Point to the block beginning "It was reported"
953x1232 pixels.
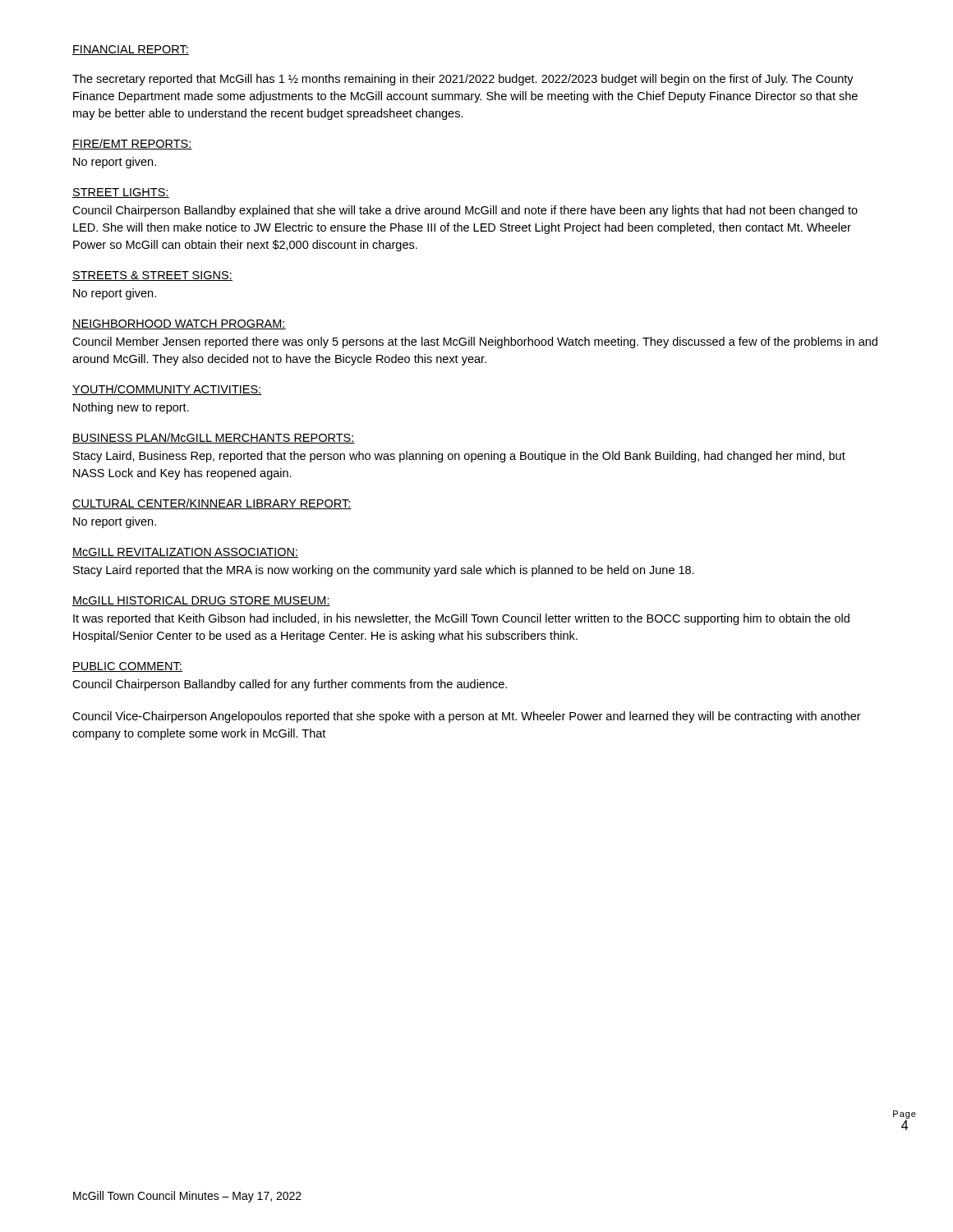pos(476,628)
